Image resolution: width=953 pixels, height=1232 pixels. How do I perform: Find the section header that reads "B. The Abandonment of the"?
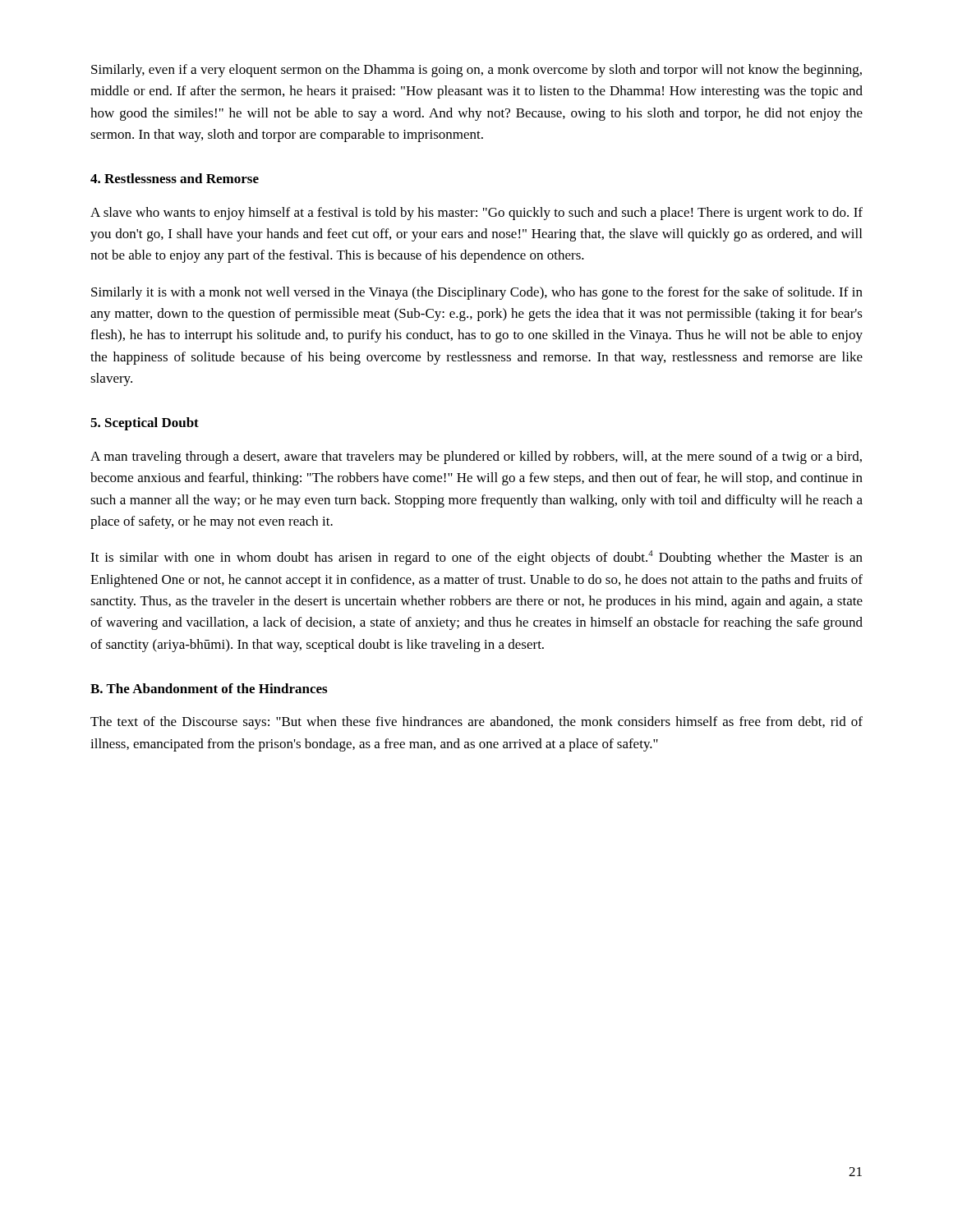click(209, 689)
